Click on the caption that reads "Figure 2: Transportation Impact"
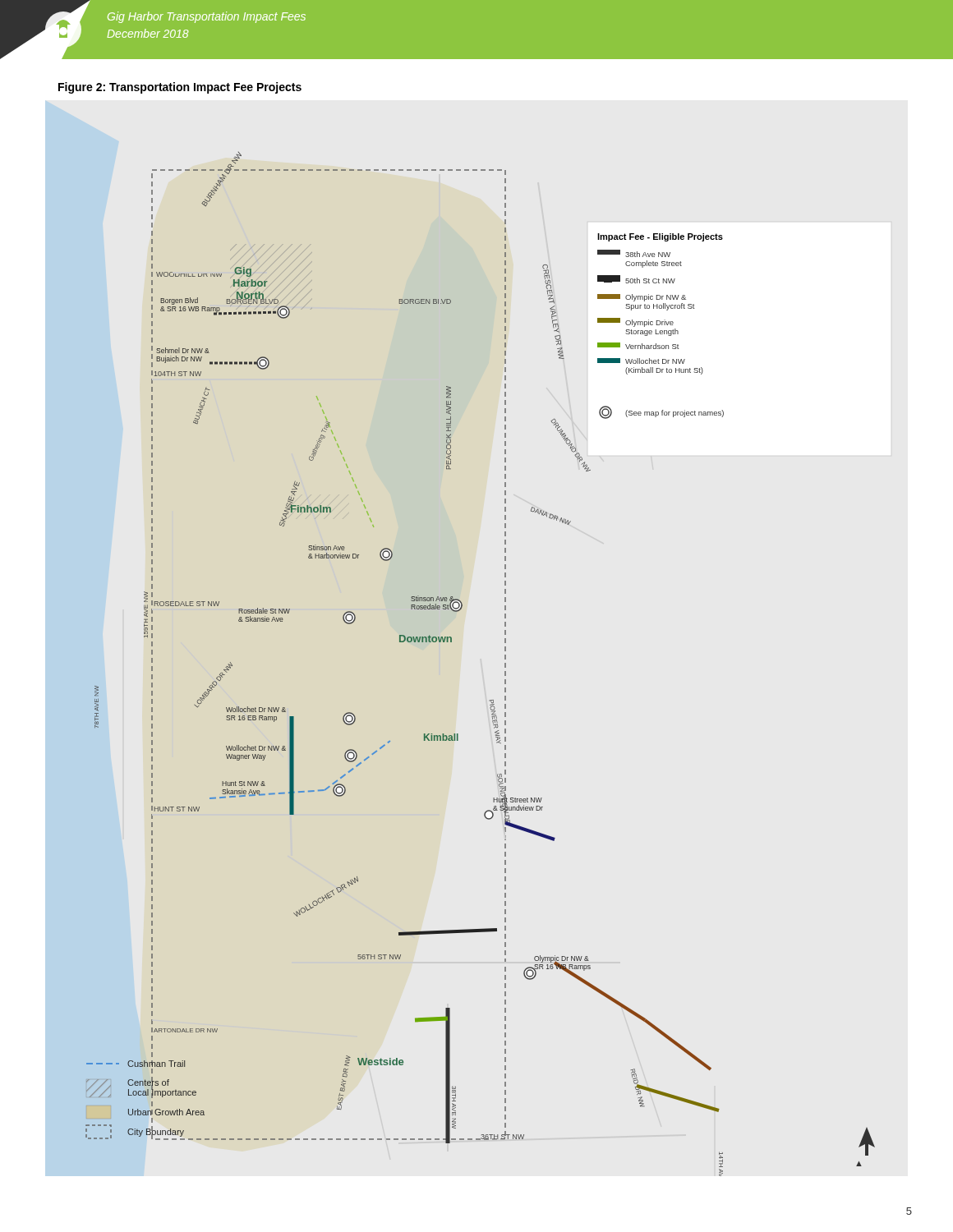The height and width of the screenshot is (1232, 953). 180,87
